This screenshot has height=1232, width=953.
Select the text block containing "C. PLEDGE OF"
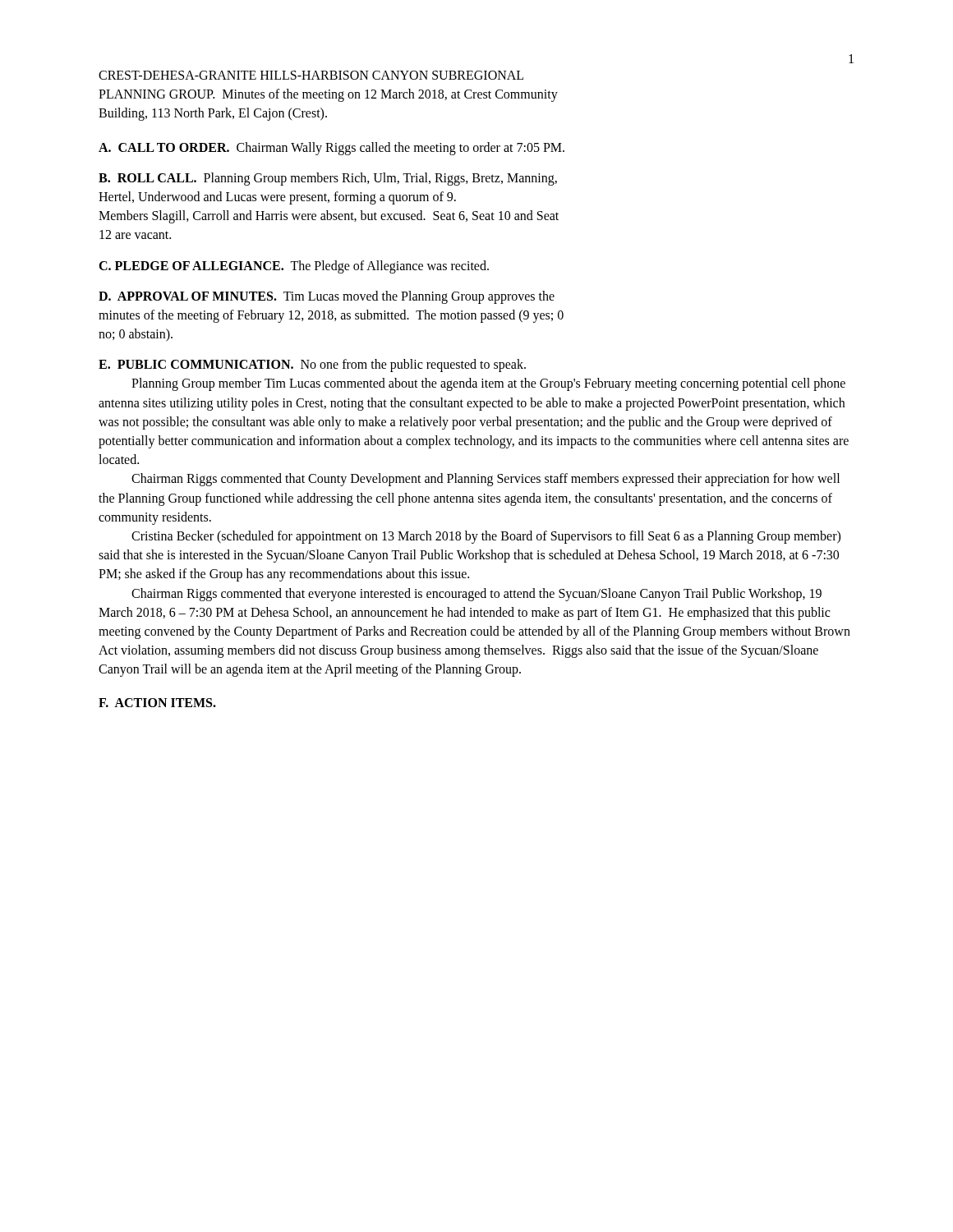point(476,265)
